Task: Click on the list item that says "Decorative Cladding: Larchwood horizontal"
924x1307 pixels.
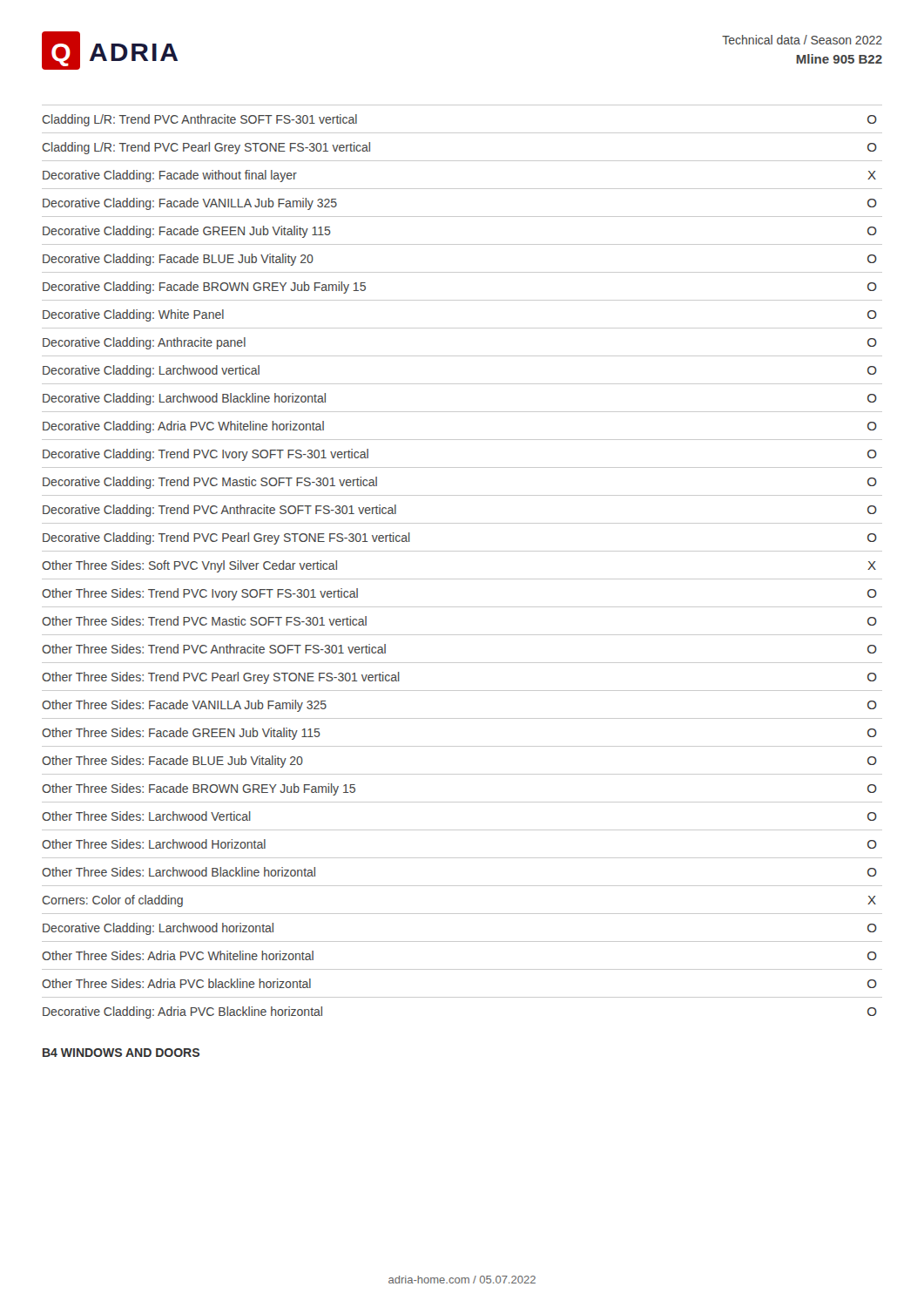Action: point(161,928)
